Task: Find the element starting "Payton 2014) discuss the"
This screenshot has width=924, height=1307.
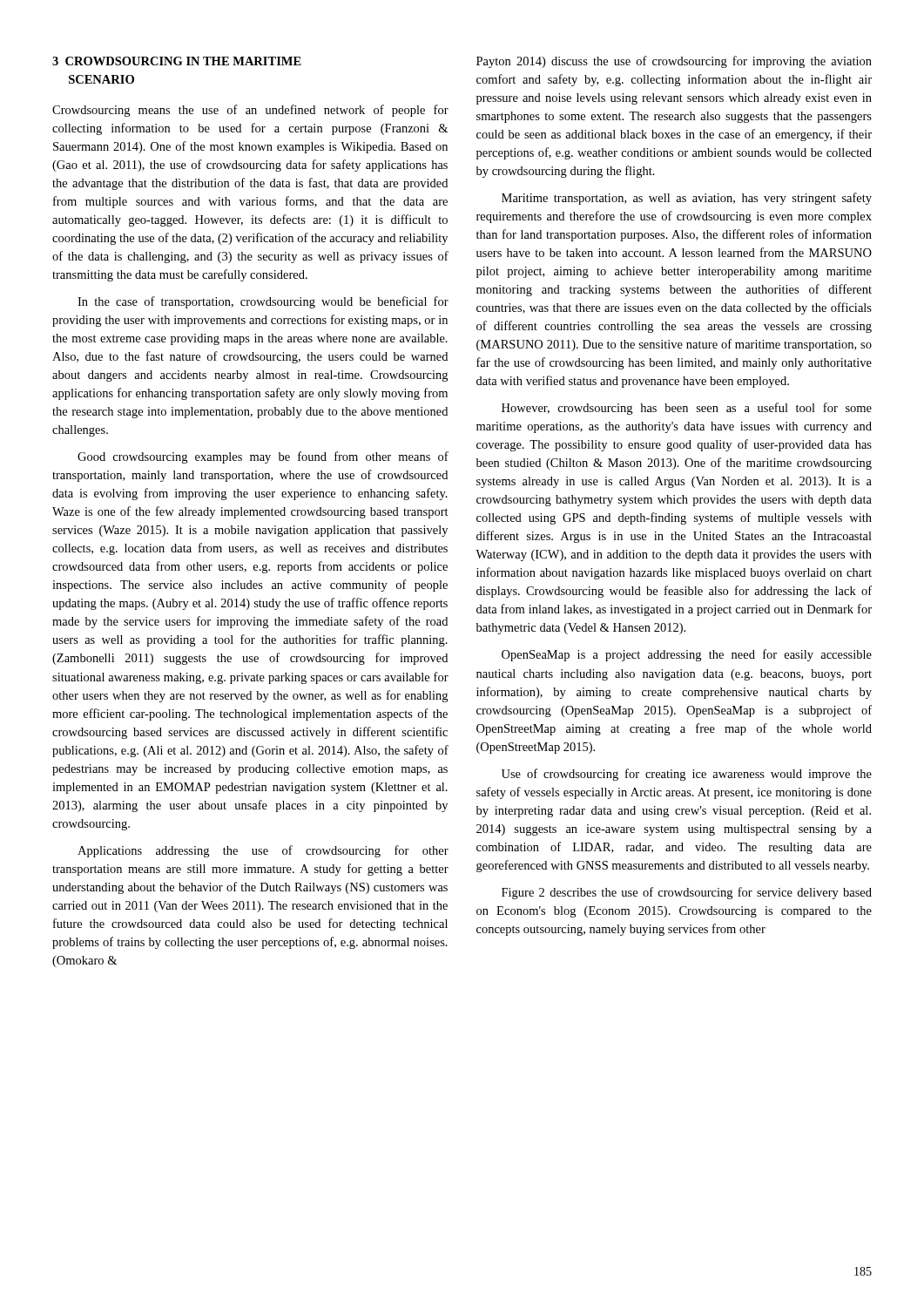Action: 674,116
